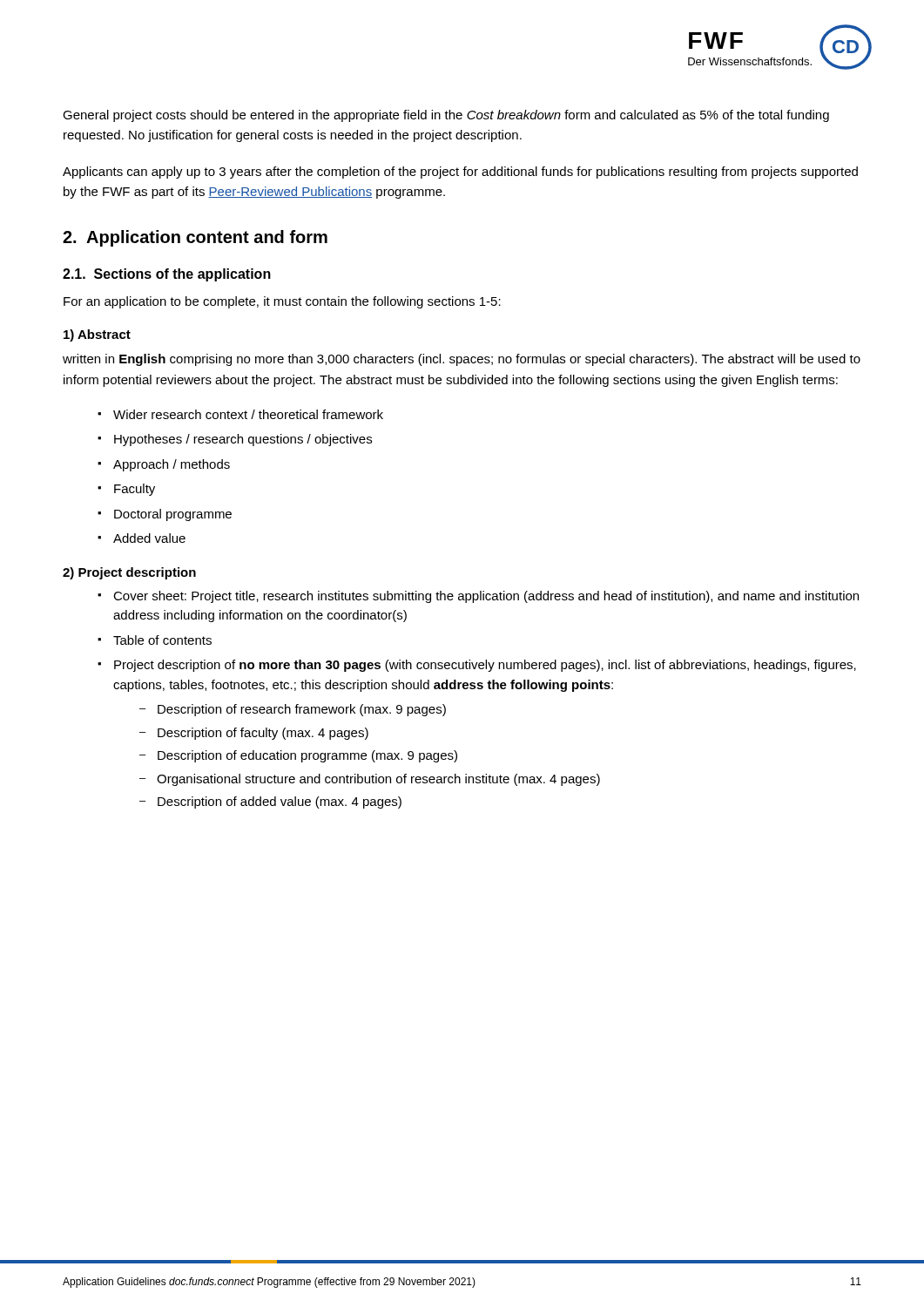Point to the block starting "Wider research context / theoretical framework"
Screen dimensions: 1307x924
pos(248,414)
